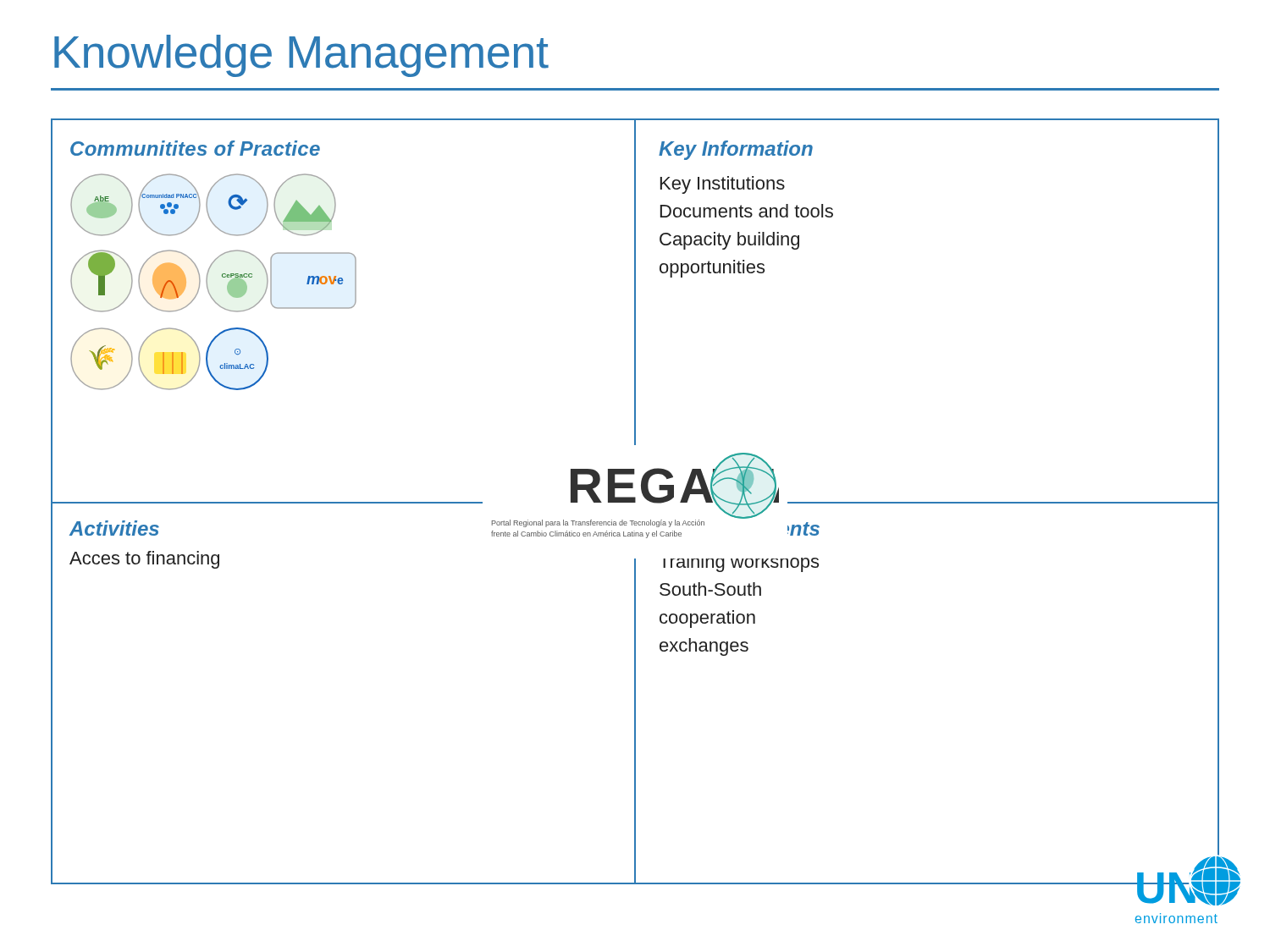Where does it say "Acces to financing"?
1270x952 pixels.
[x=145, y=558]
